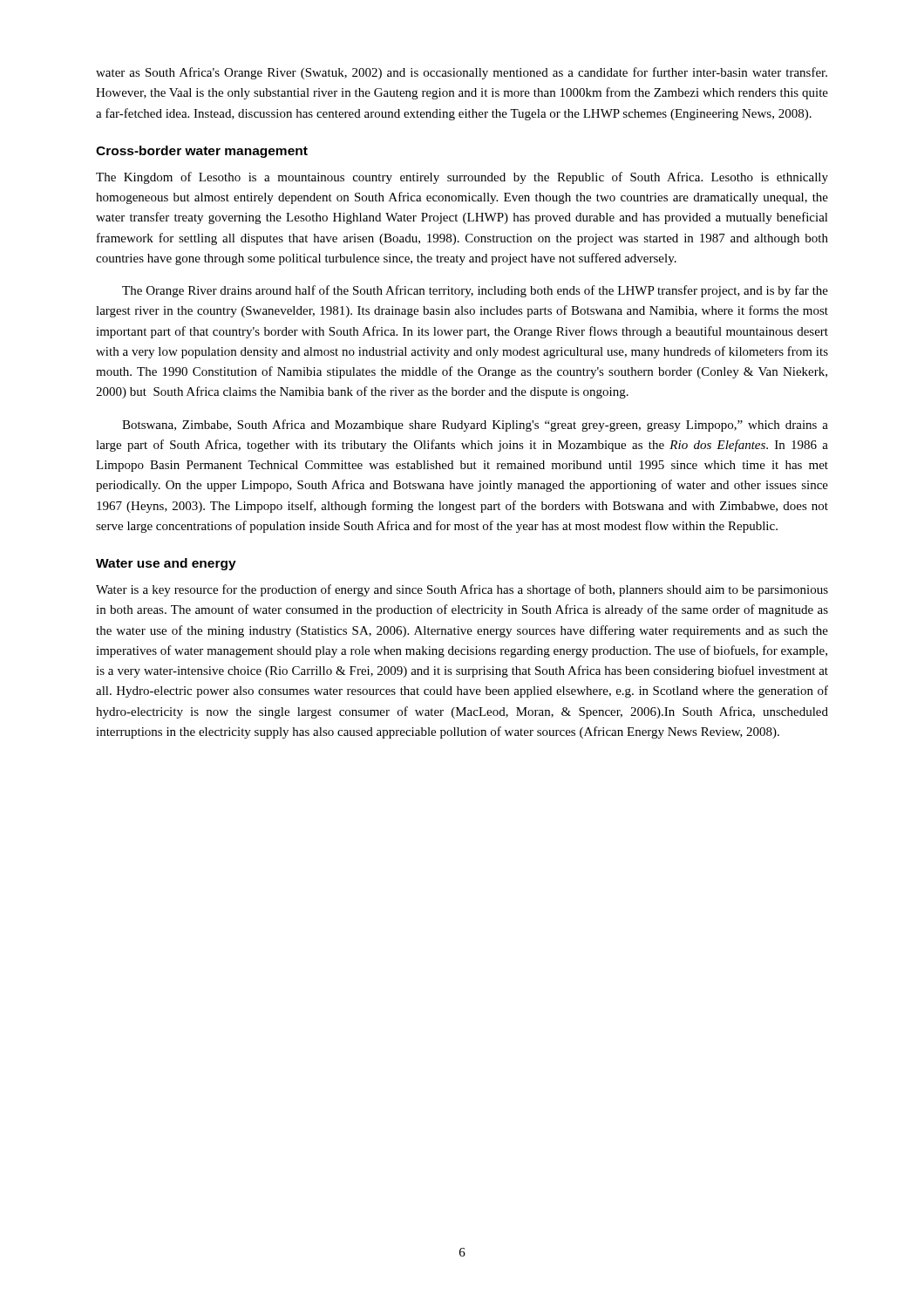The height and width of the screenshot is (1308, 924).
Task: Click the passage that begins "The Orange River"
Action: [462, 341]
